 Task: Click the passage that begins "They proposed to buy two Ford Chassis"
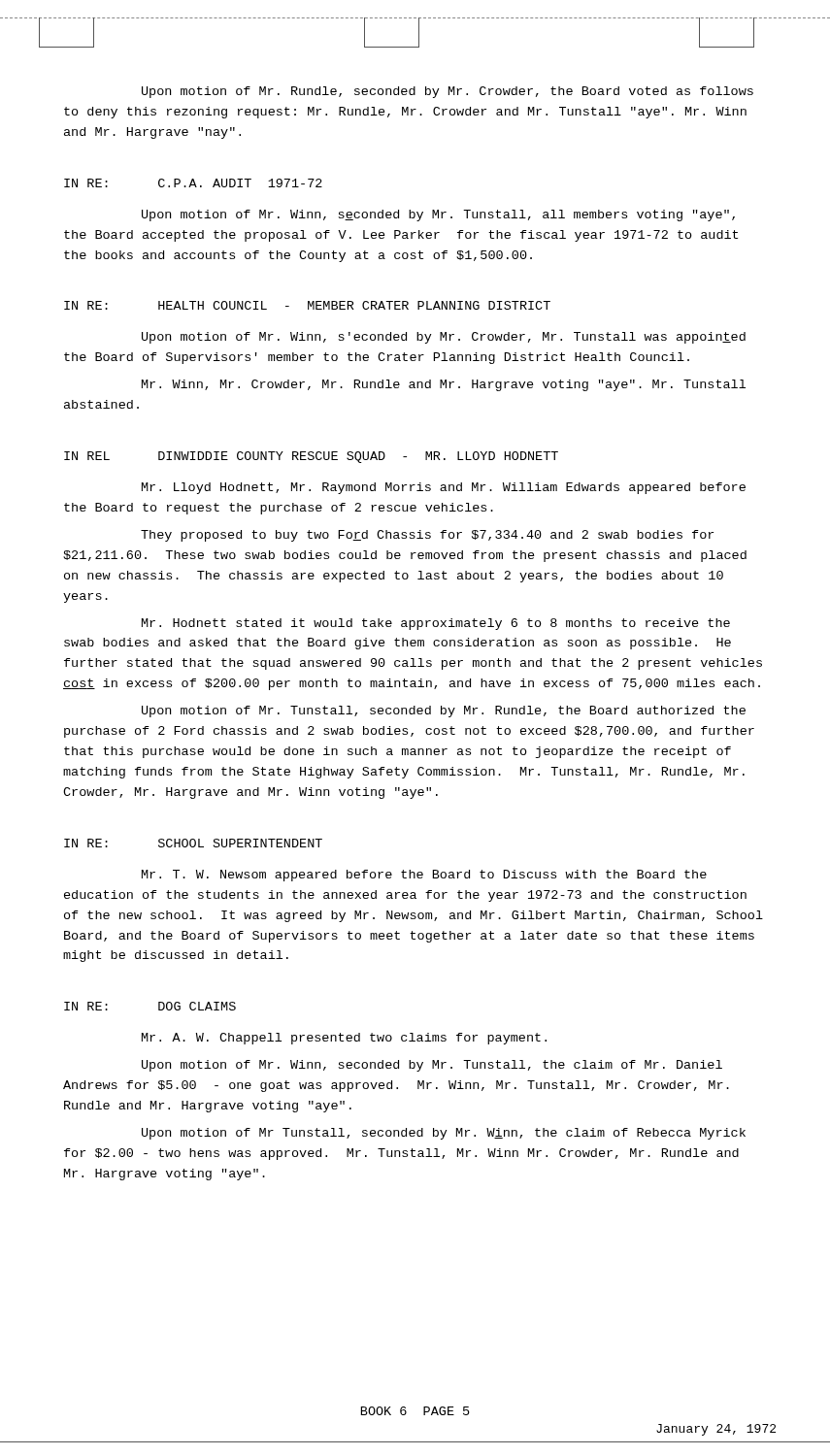click(x=415, y=567)
